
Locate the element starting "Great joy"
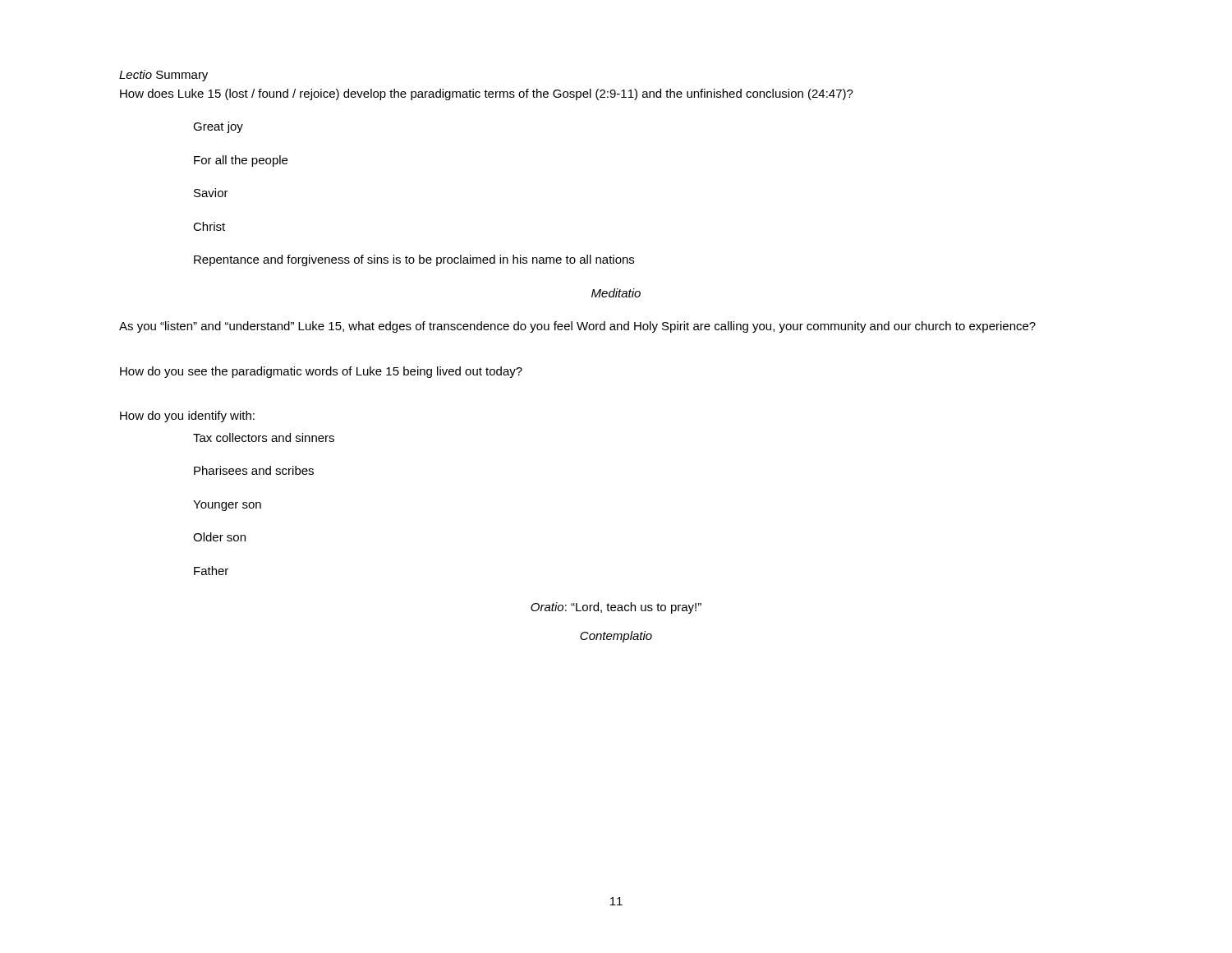click(x=218, y=127)
